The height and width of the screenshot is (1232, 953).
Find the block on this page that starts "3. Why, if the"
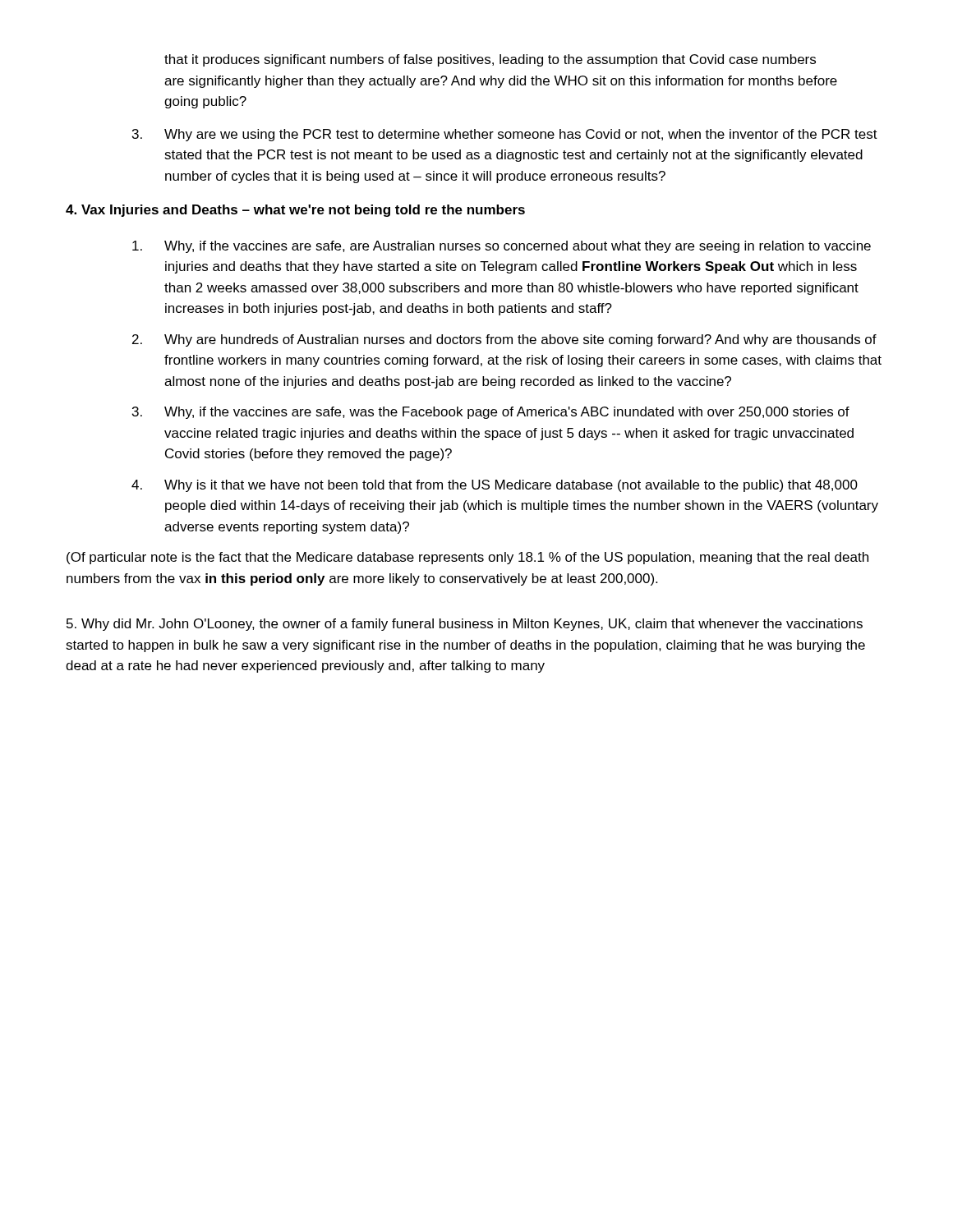pyautogui.click(x=509, y=433)
